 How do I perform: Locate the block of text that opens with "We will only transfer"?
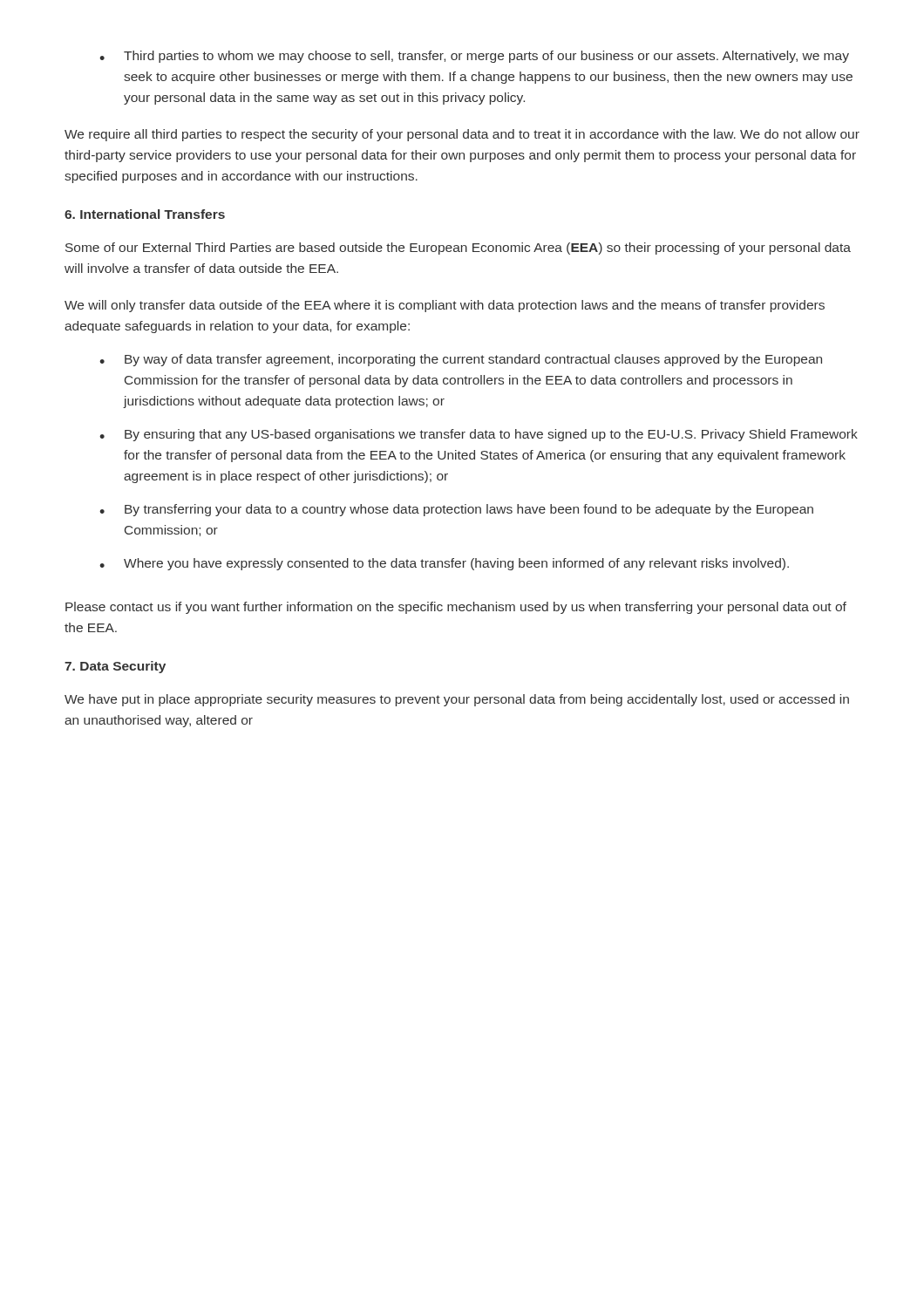tap(445, 315)
